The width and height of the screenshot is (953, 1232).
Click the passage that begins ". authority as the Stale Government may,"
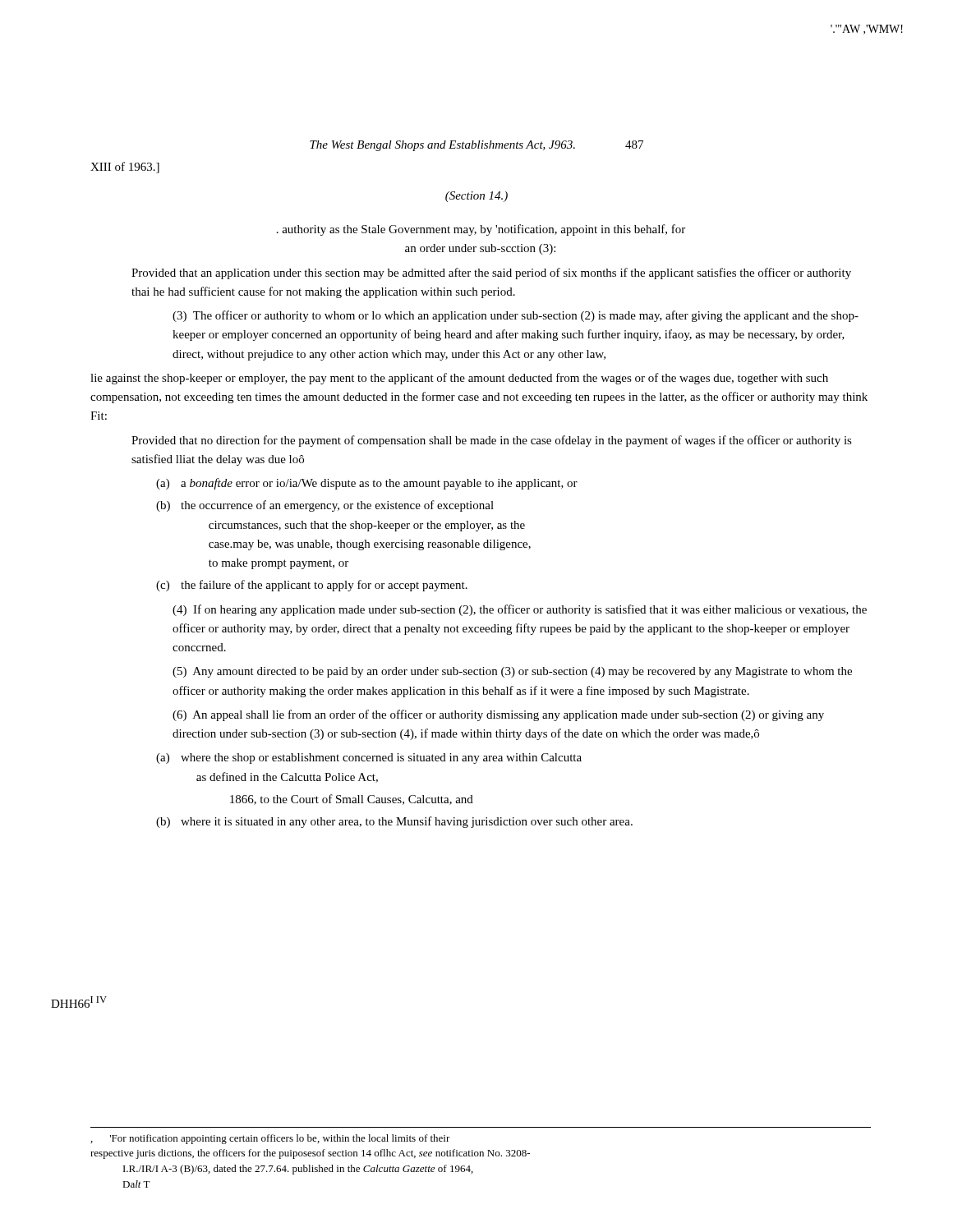(x=481, y=239)
